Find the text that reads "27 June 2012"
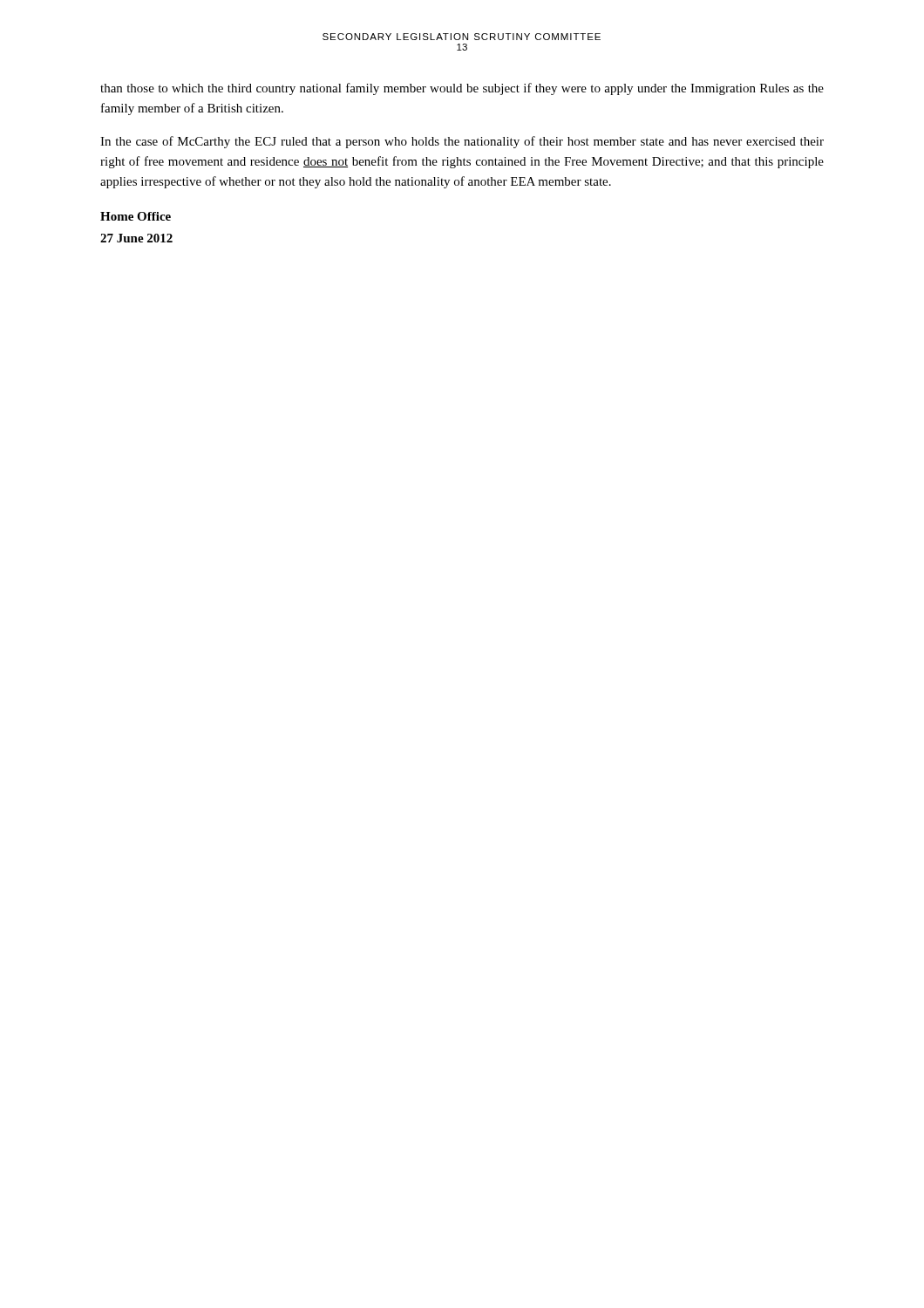This screenshot has height=1308, width=924. pyautogui.click(x=137, y=238)
